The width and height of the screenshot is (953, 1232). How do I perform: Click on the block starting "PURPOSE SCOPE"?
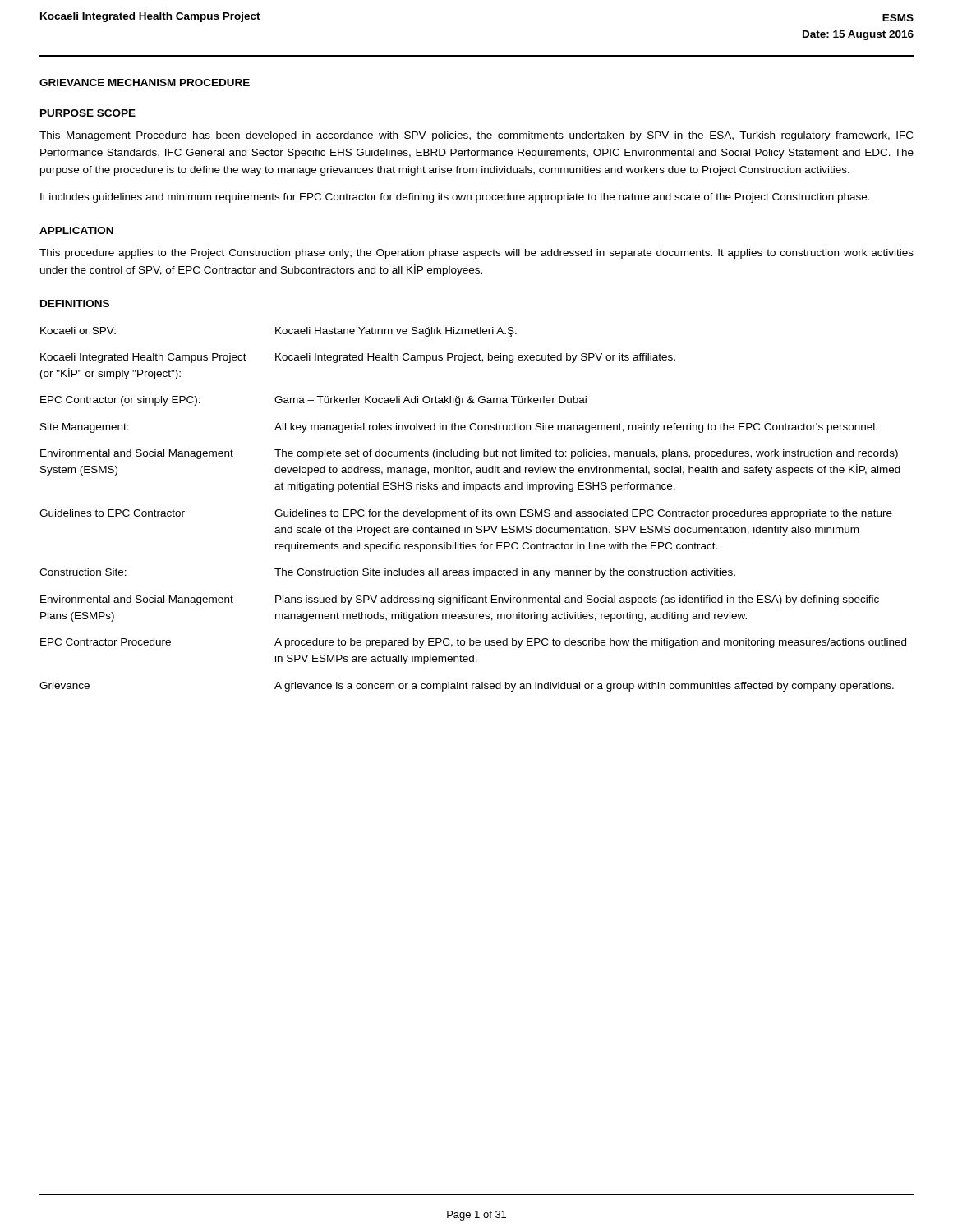click(88, 113)
